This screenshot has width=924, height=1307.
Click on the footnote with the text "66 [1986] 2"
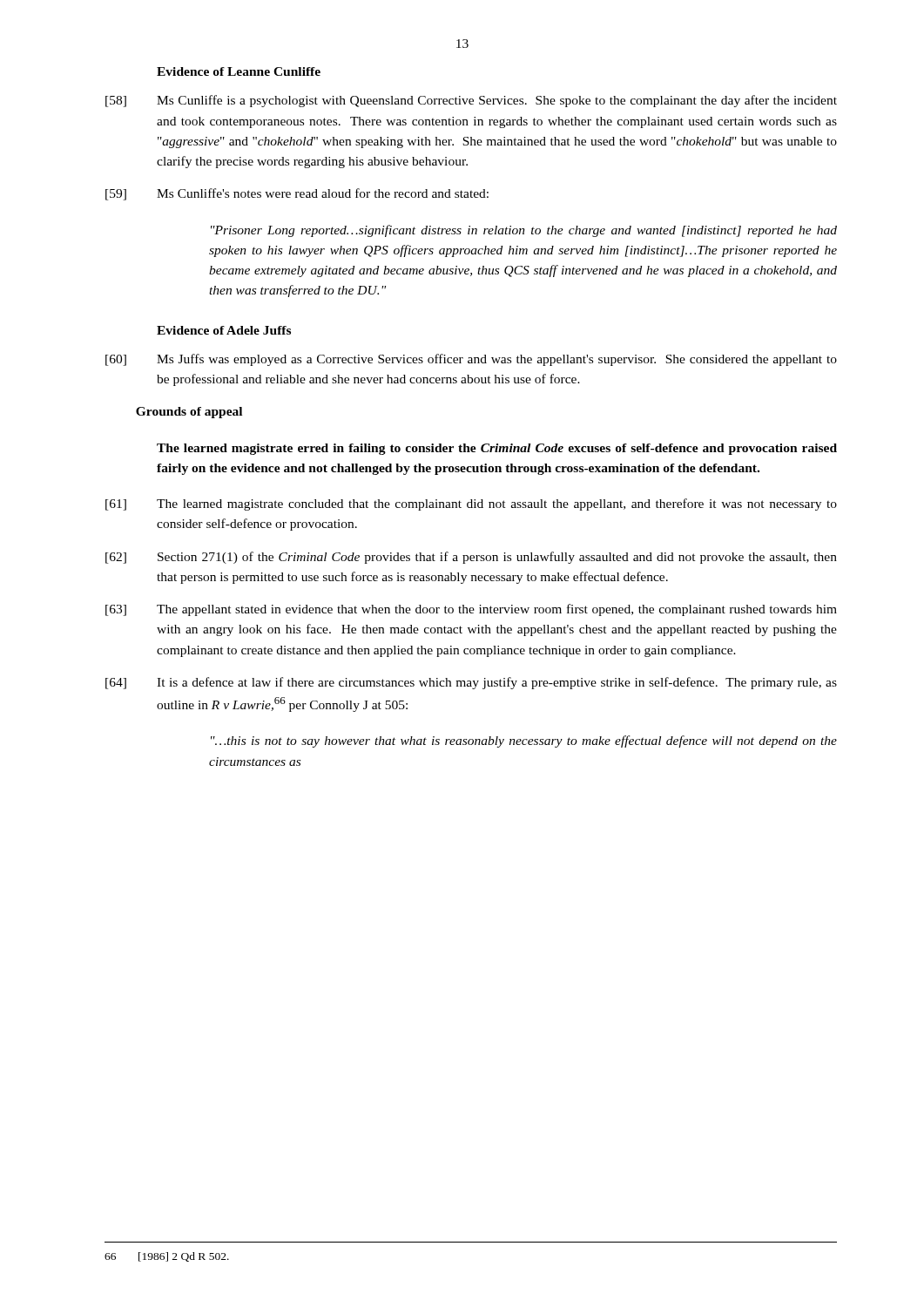[167, 1256]
